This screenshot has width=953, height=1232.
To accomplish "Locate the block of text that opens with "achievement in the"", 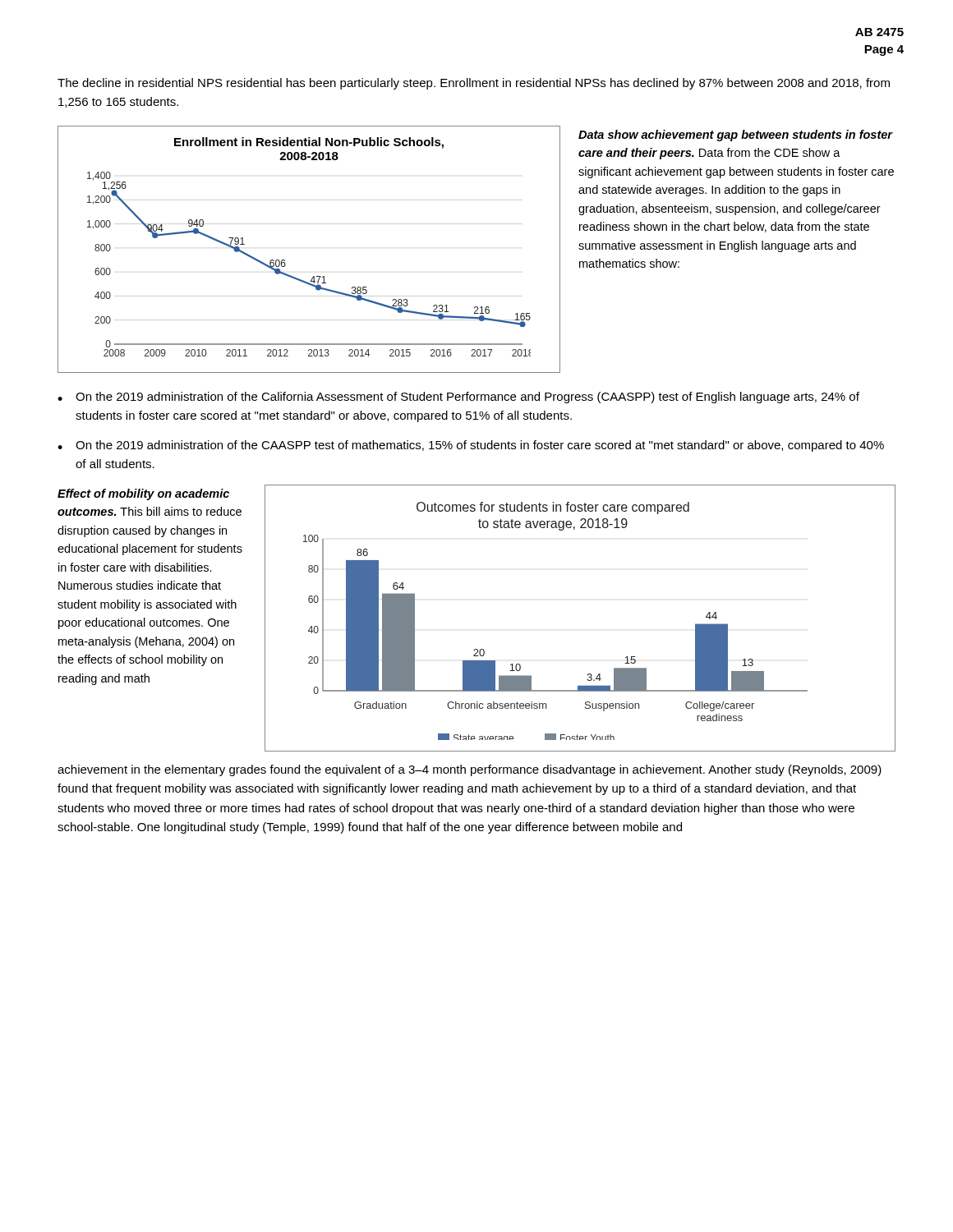I will coord(470,798).
